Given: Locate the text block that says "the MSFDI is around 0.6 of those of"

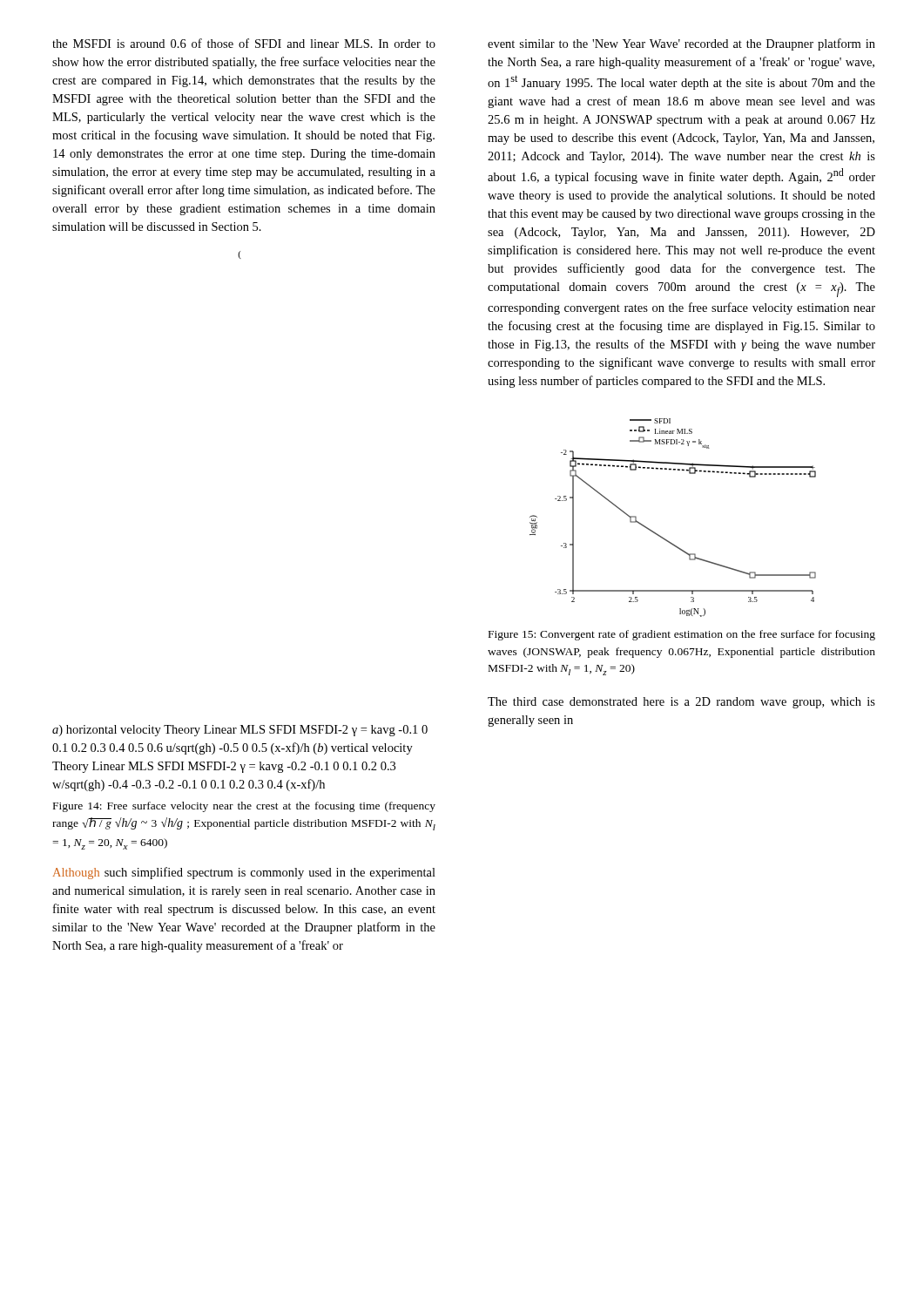Looking at the screenshot, I should click(244, 136).
